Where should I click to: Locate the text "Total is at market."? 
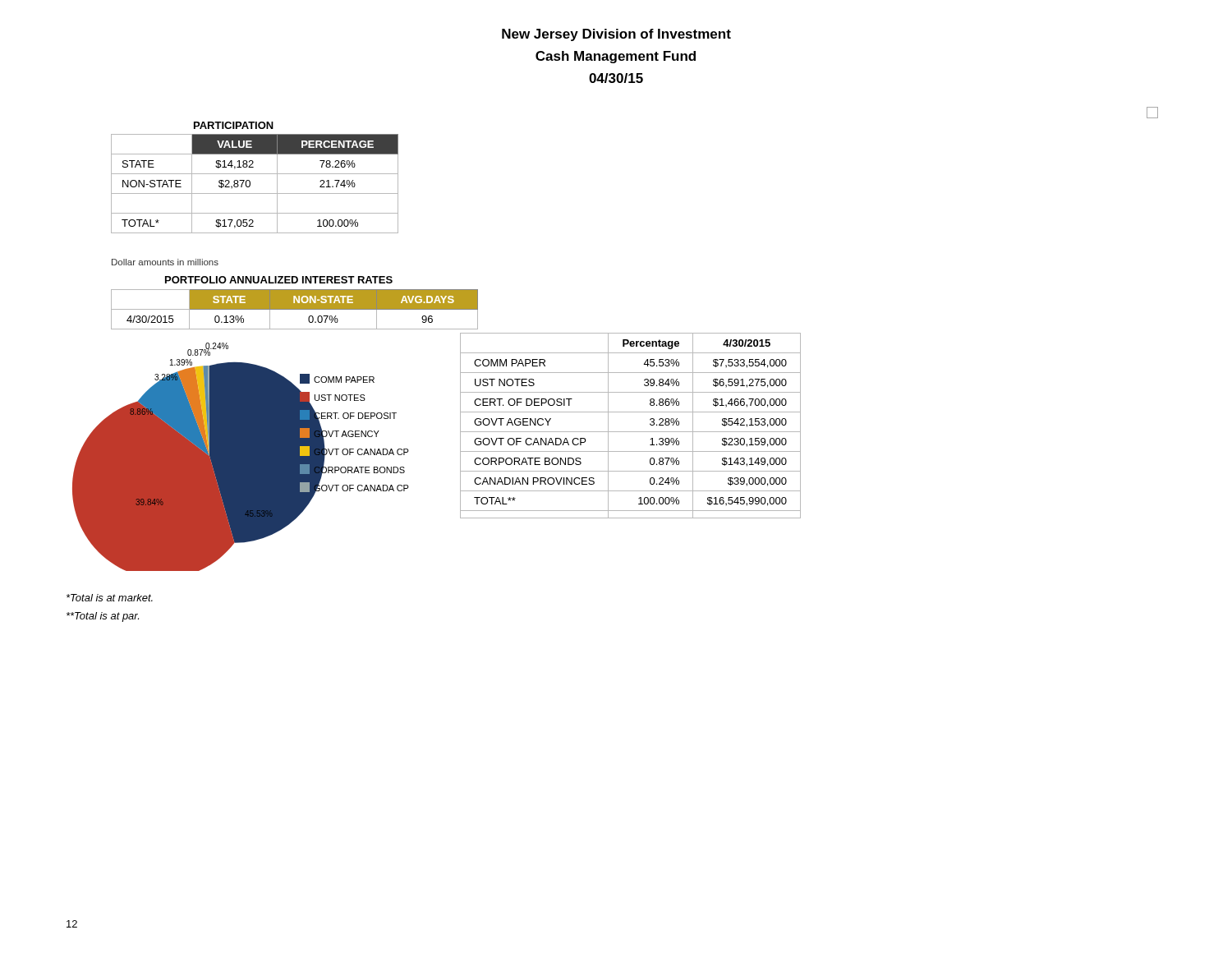110,598
